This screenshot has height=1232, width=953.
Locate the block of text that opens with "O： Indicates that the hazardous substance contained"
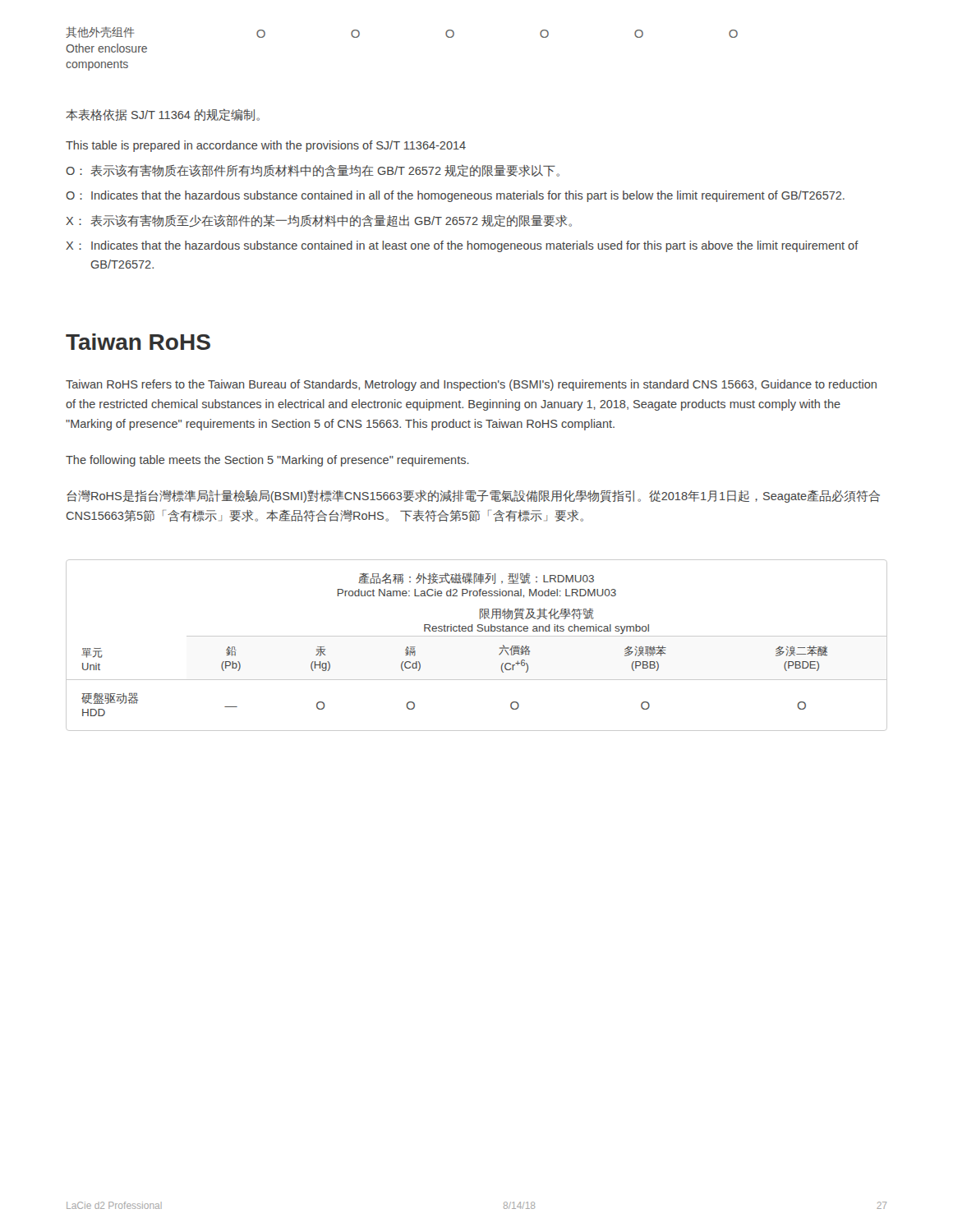[476, 196]
